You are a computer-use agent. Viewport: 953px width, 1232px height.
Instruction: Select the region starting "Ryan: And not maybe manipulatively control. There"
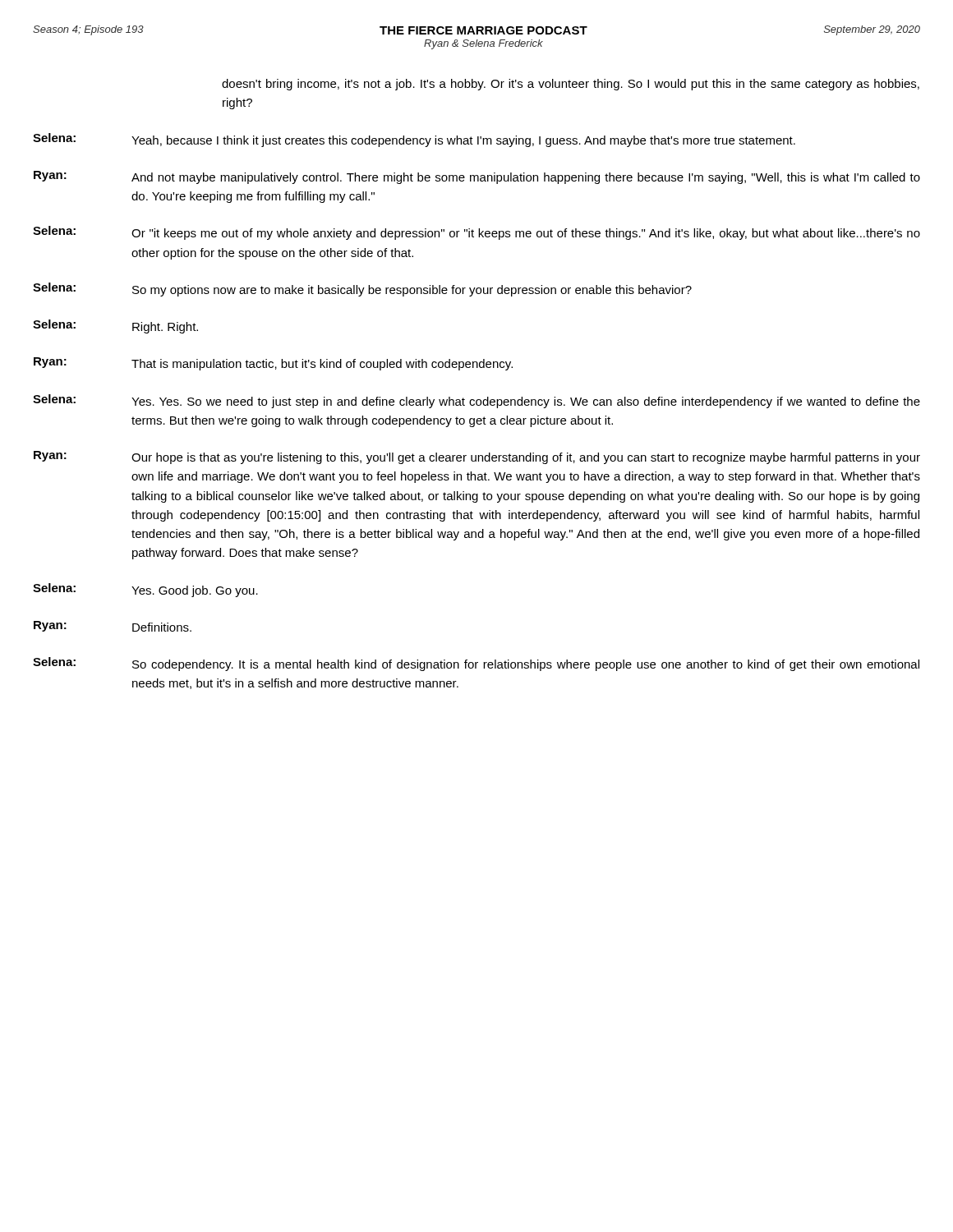[476, 186]
